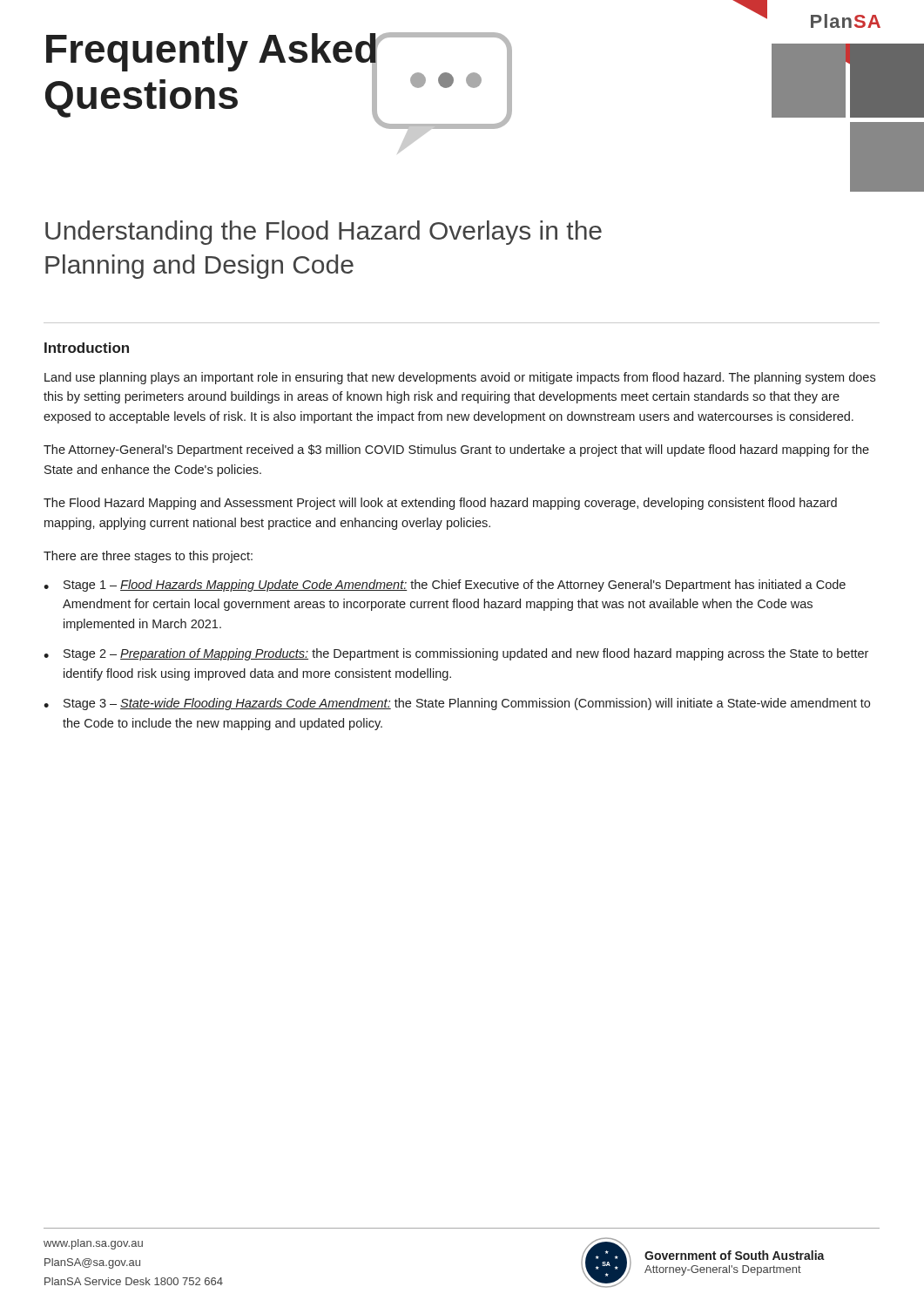This screenshot has width=924, height=1307.
Task: Find the list item containing "• Stage 1 – Flood Hazards Mapping Update"
Action: coord(462,604)
